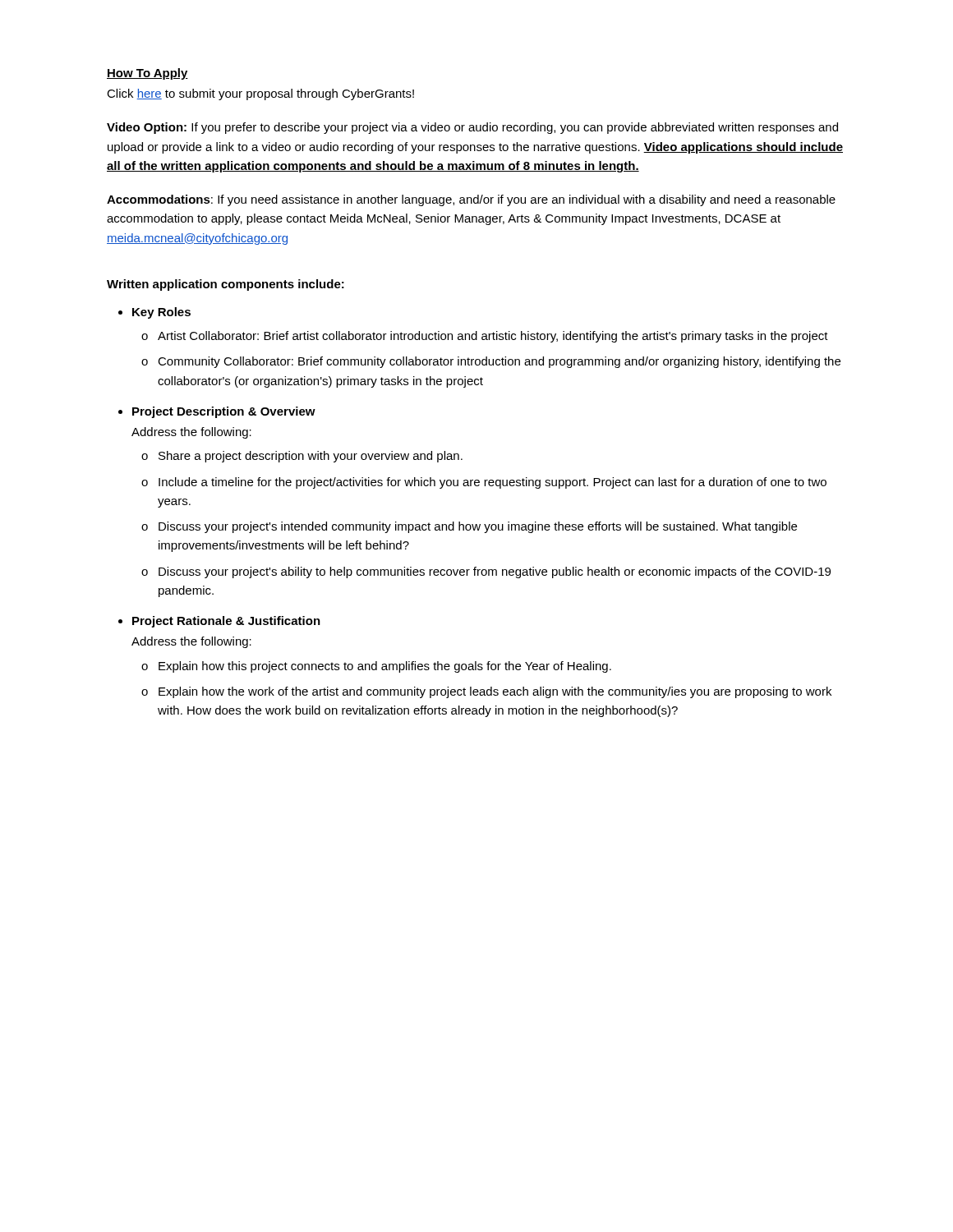Click on the text block that says "Video Option: If you prefer"
Viewport: 953px width, 1232px height.
(475, 146)
